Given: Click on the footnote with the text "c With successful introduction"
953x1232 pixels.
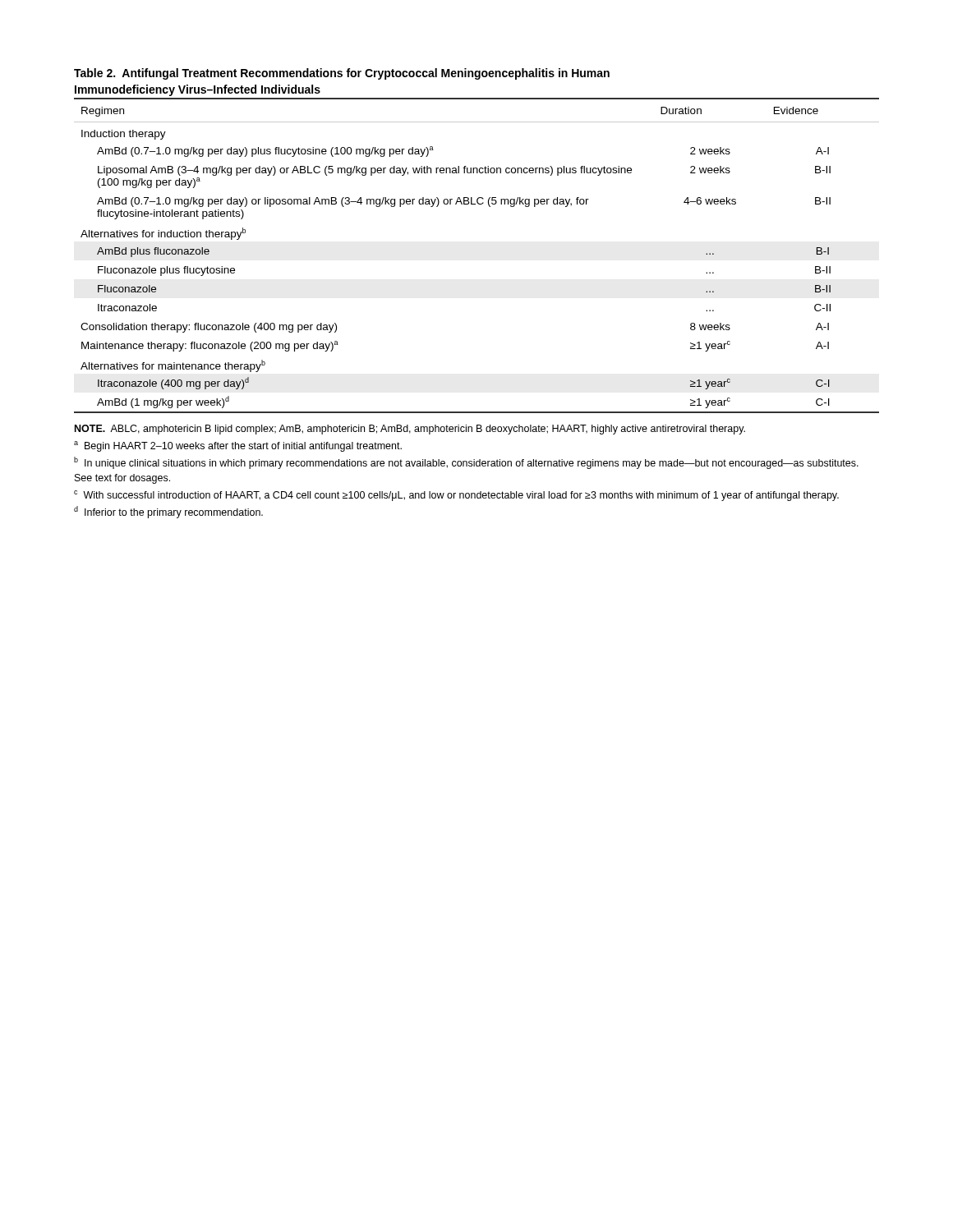Looking at the screenshot, I should click(x=457, y=495).
